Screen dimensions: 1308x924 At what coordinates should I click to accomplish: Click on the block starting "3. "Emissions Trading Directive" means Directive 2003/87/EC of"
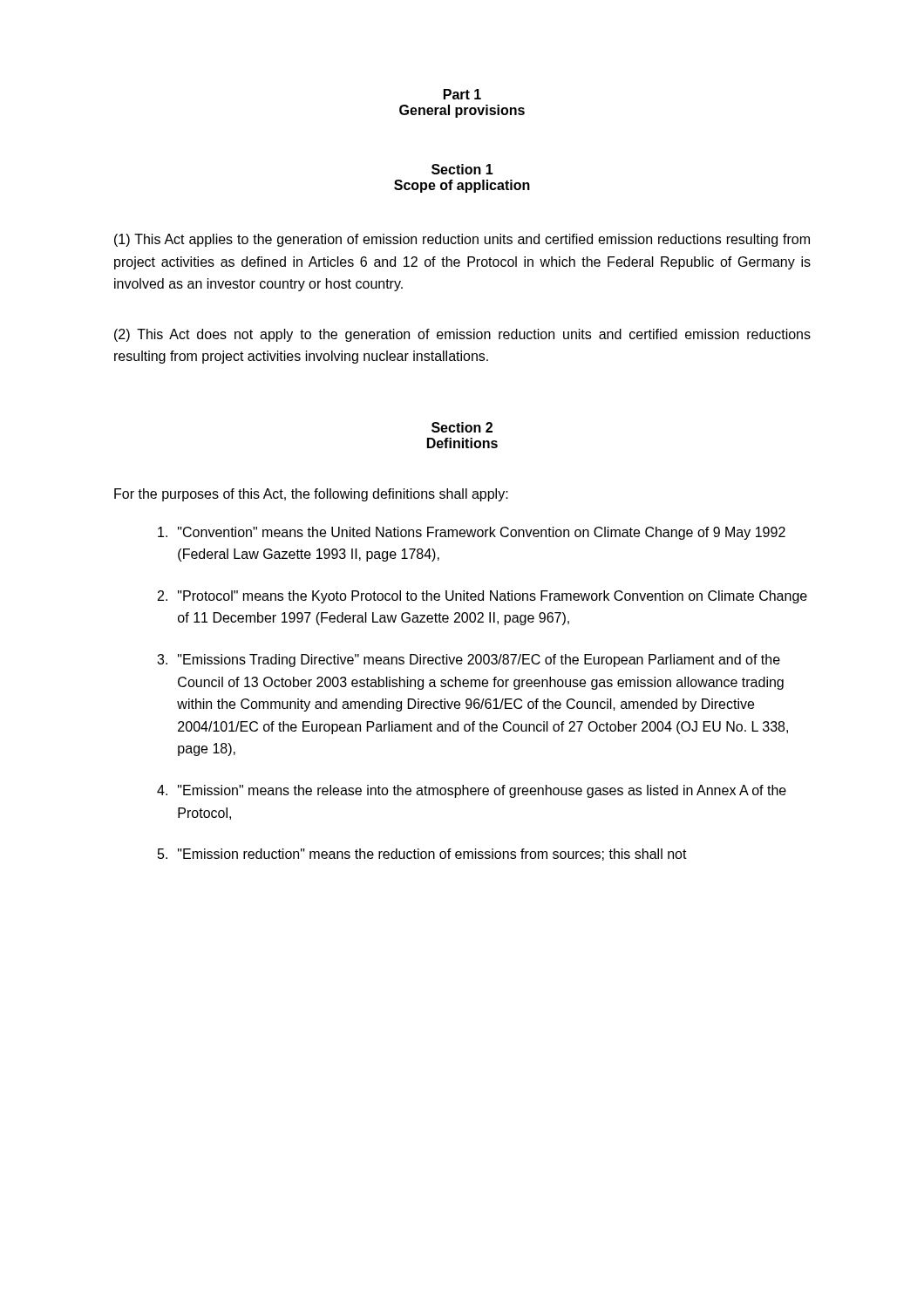tap(462, 705)
